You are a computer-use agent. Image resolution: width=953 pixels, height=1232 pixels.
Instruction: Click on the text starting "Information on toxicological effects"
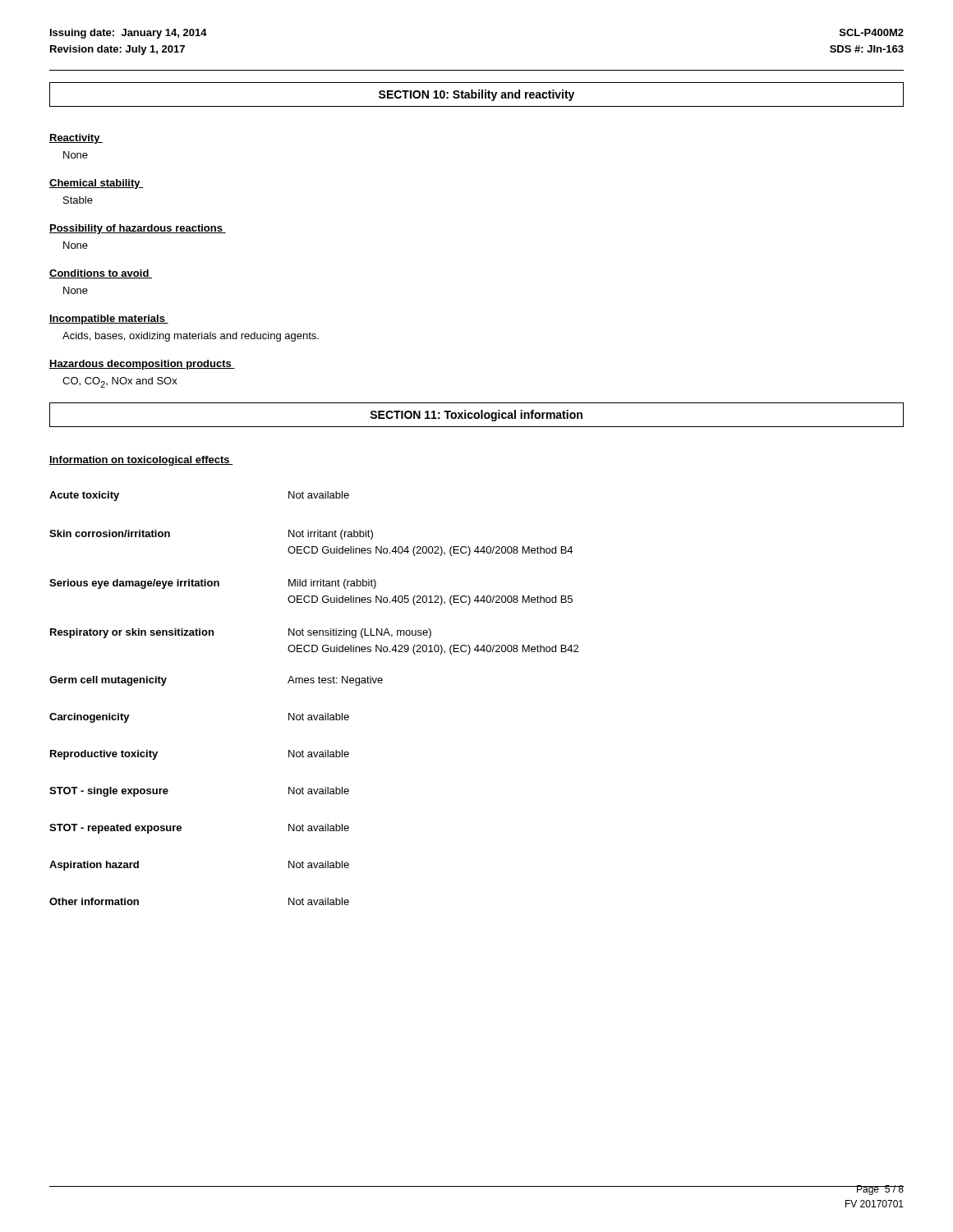[141, 460]
